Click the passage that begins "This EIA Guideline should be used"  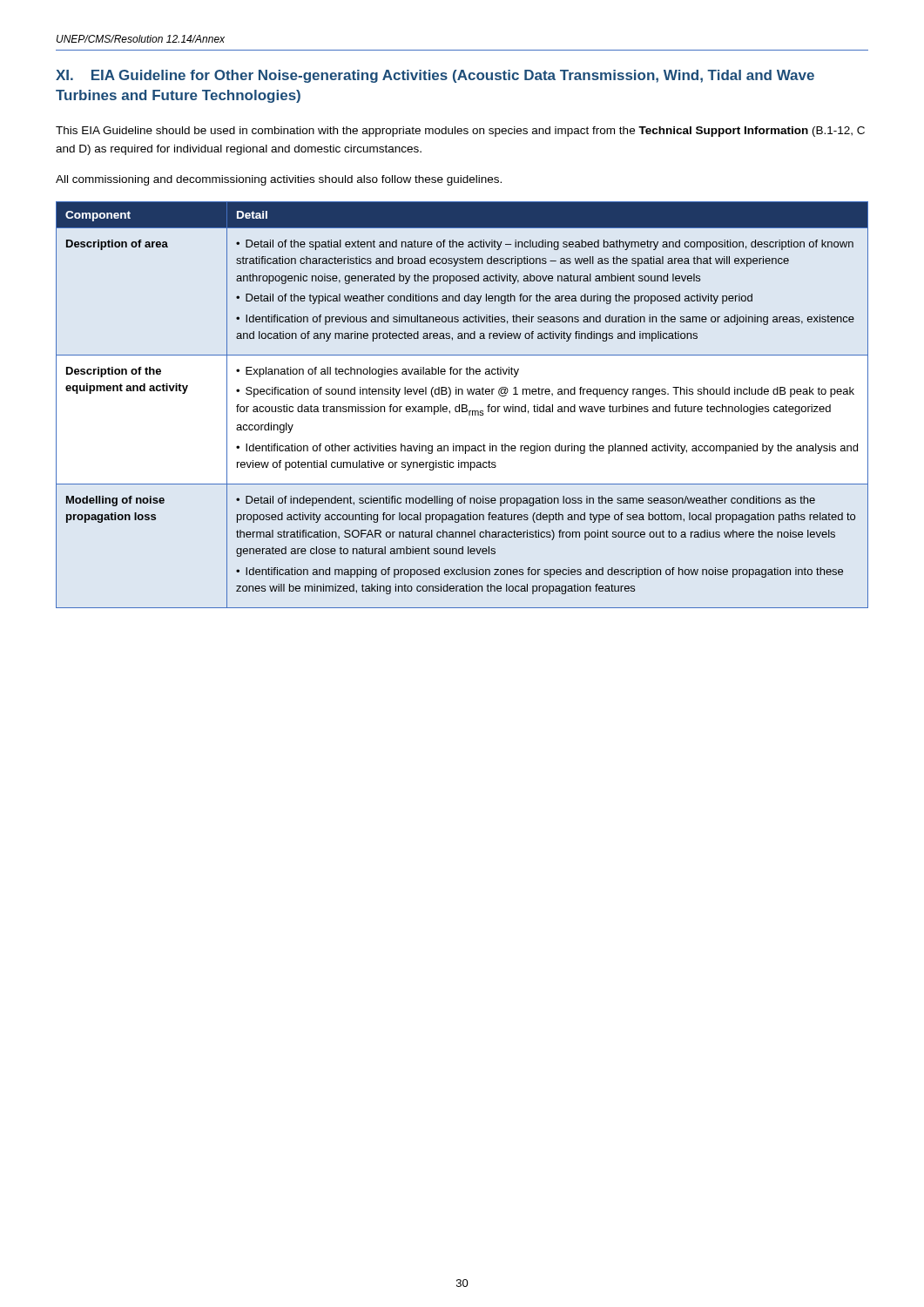(x=460, y=139)
